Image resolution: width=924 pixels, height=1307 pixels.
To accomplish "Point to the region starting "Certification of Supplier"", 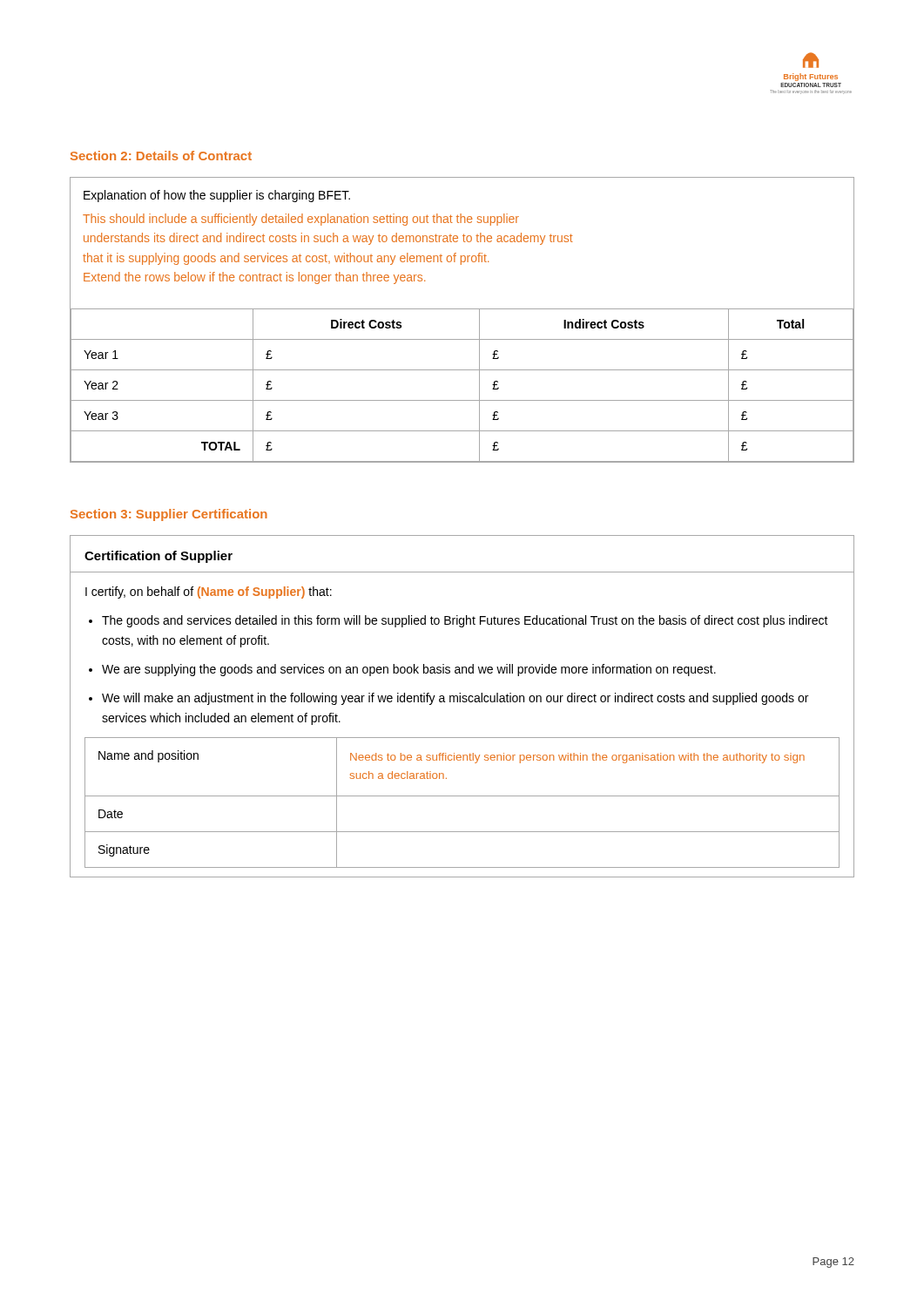I will pyautogui.click(x=159, y=555).
